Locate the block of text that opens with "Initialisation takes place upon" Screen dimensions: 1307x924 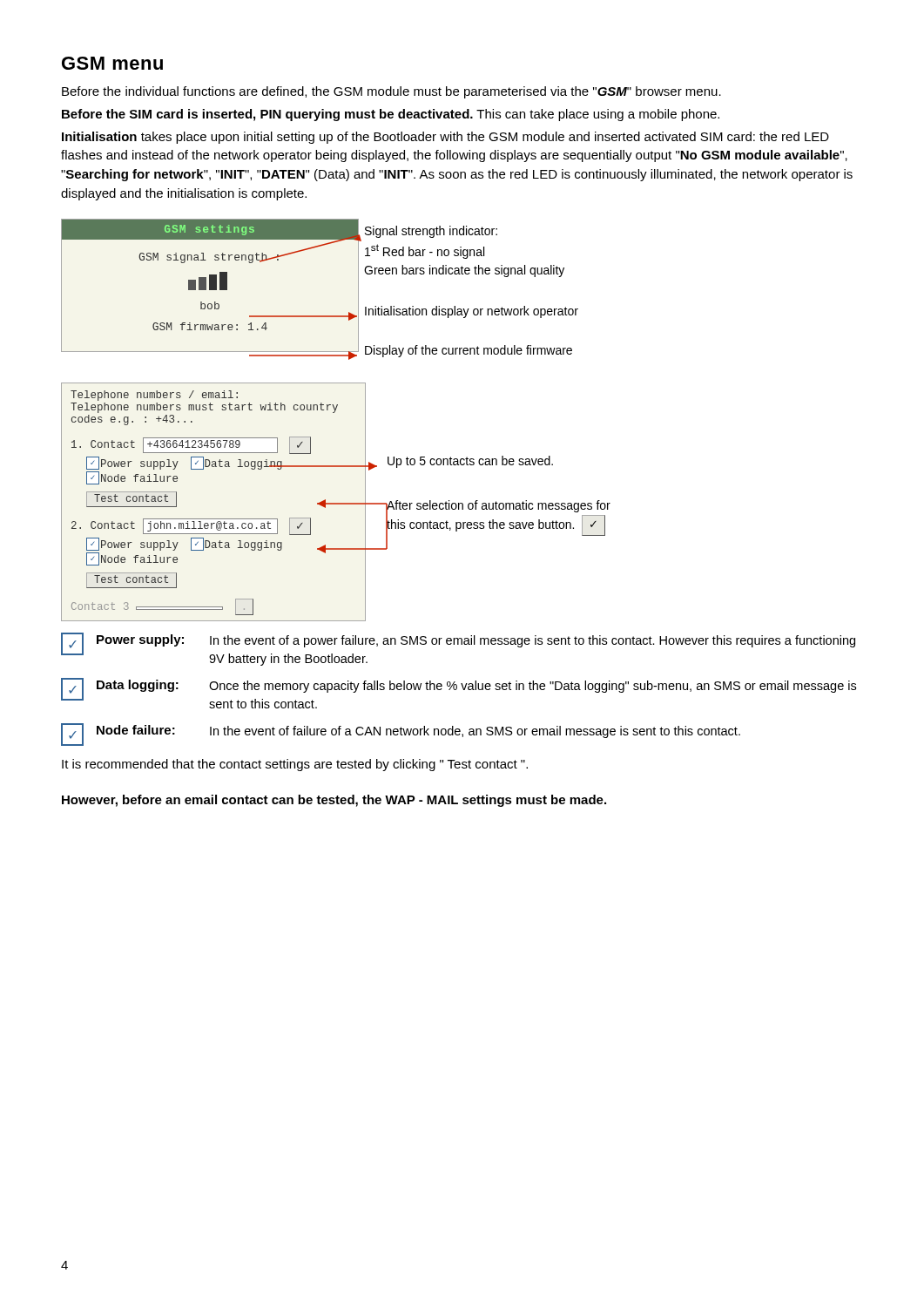(x=457, y=164)
